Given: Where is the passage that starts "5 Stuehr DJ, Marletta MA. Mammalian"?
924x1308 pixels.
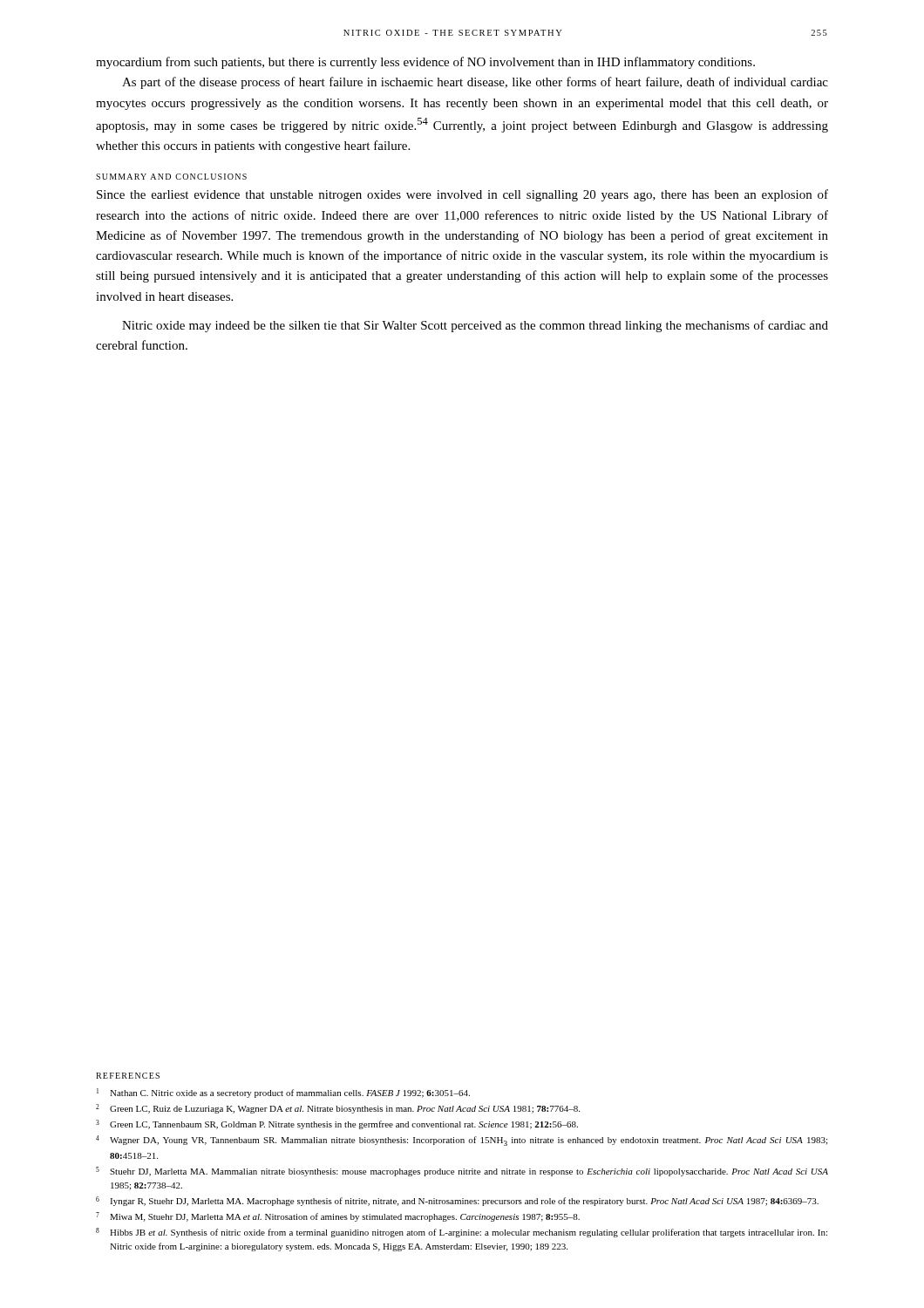Looking at the screenshot, I should click(462, 1179).
